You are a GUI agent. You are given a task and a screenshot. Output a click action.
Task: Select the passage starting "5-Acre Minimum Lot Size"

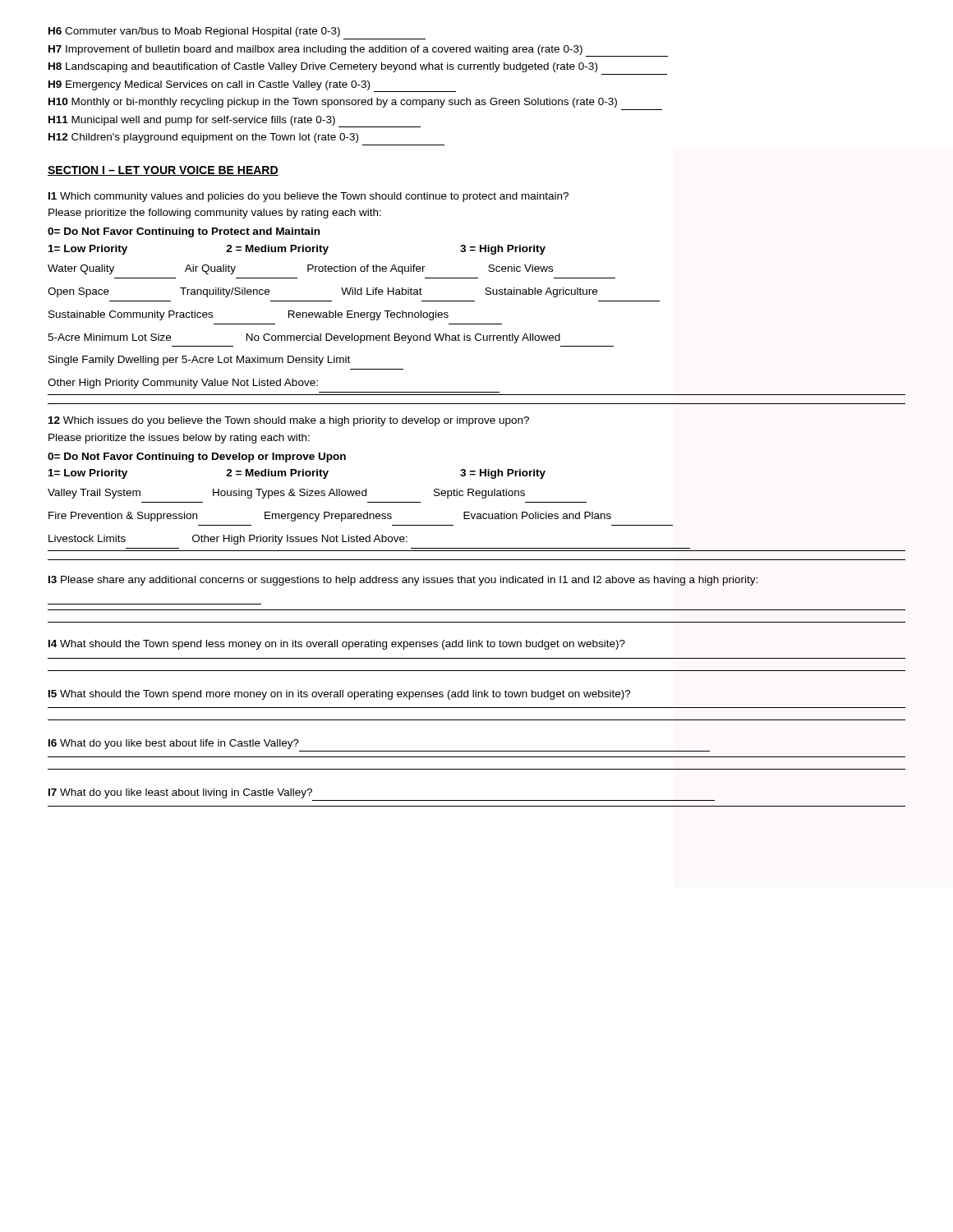coord(331,339)
